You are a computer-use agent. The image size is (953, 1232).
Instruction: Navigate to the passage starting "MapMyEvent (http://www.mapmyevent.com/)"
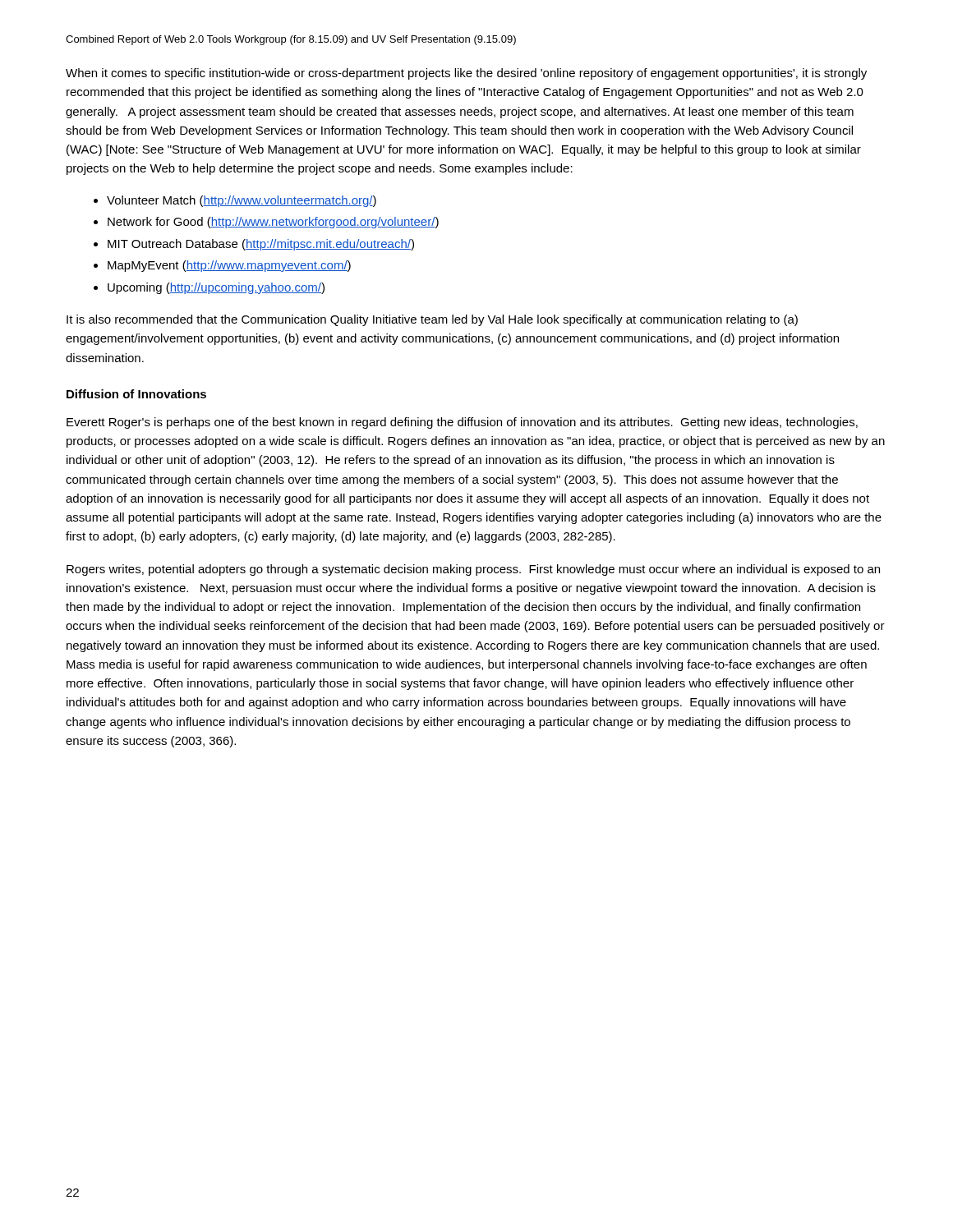(229, 265)
